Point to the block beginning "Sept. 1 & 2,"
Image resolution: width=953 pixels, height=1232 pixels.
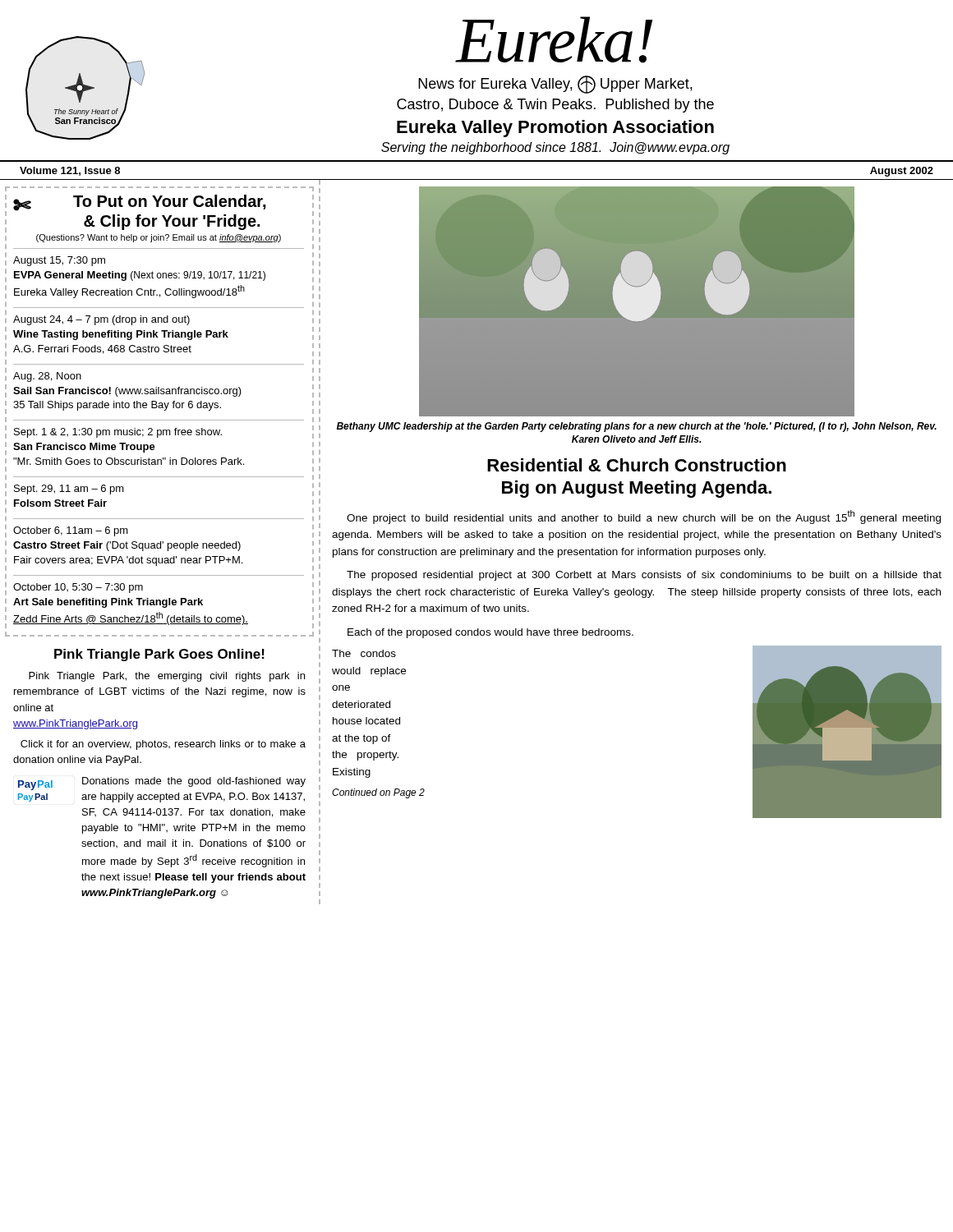click(x=129, y=447)
